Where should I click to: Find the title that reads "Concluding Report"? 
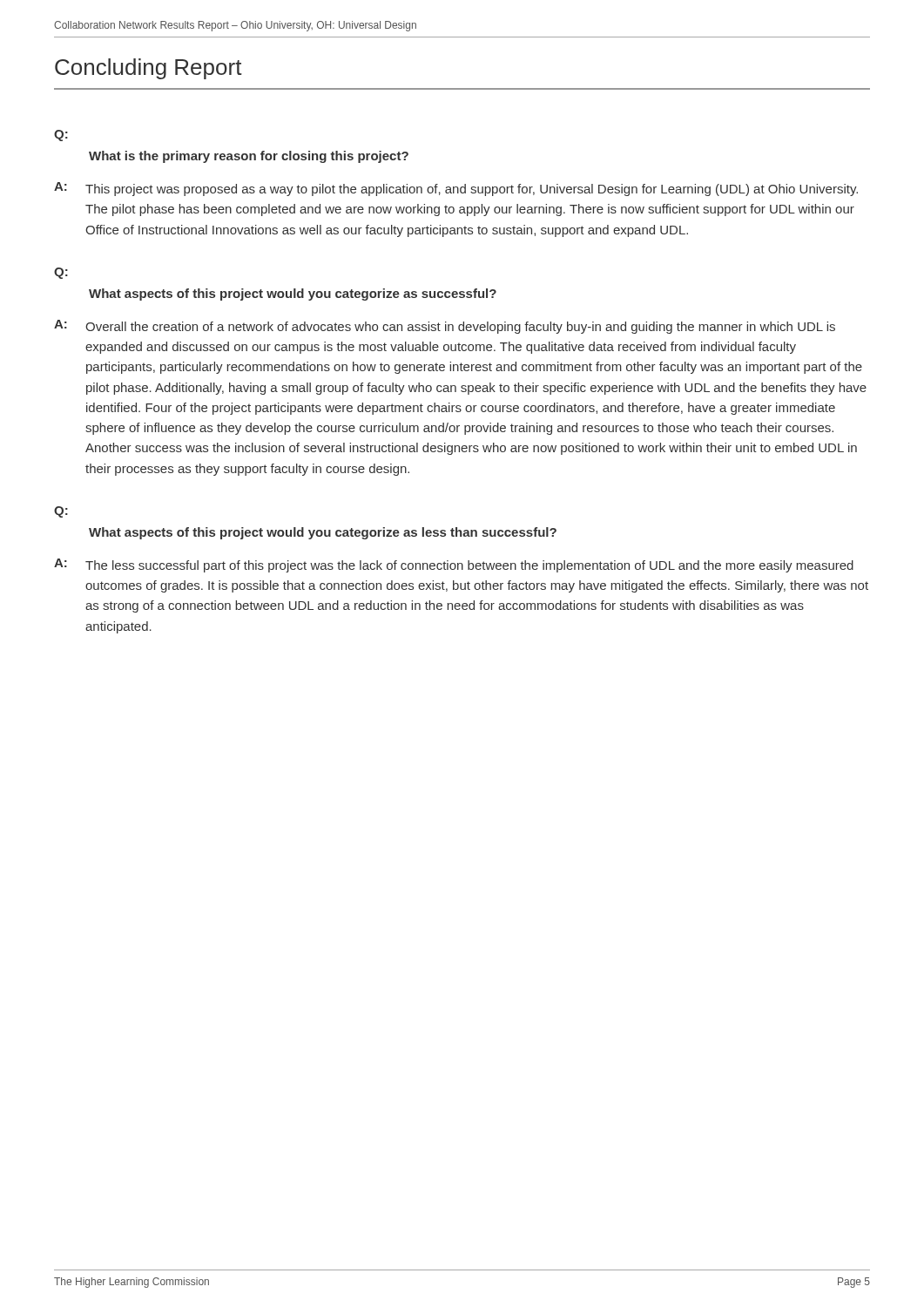point(148,69)
